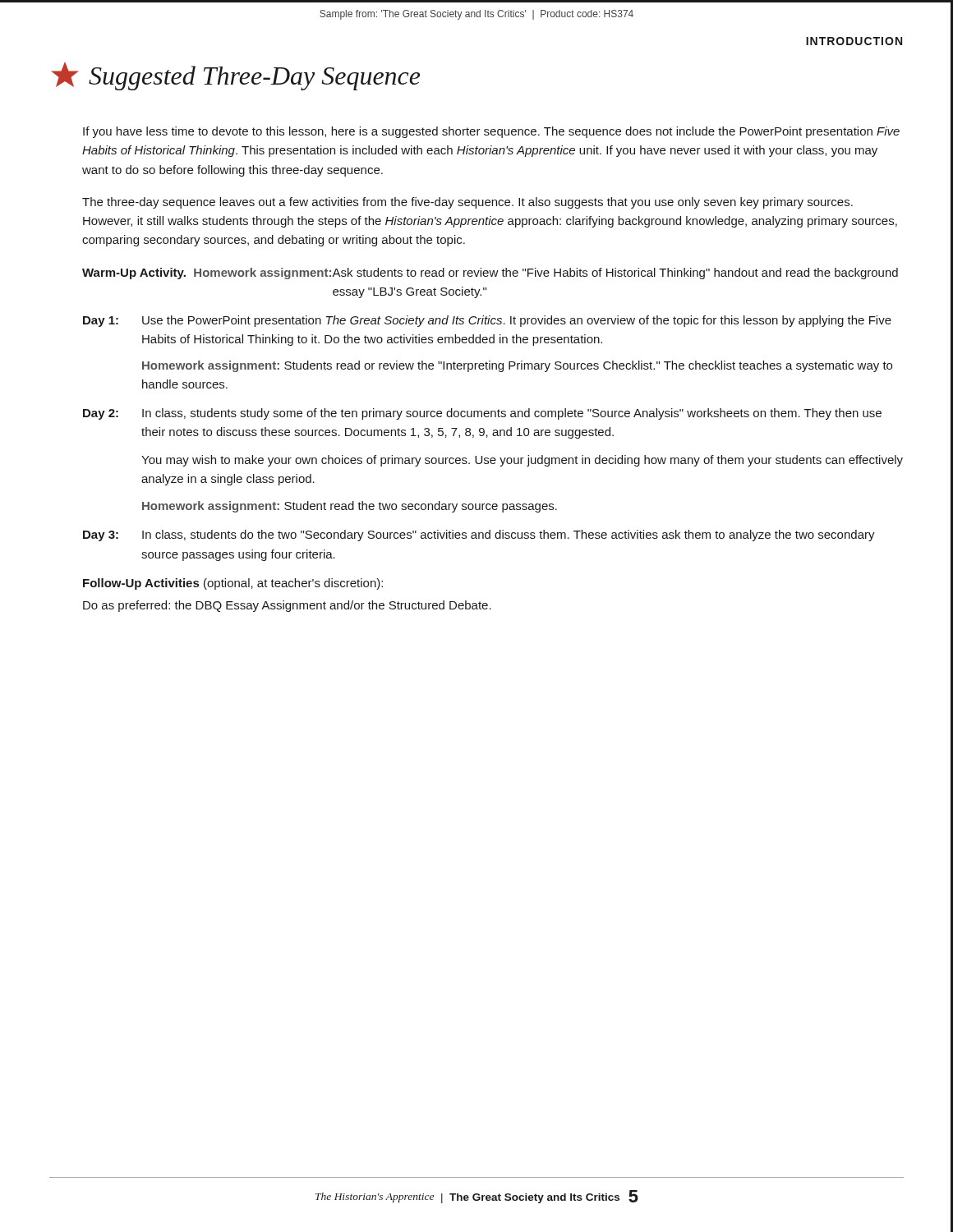
Task: Where is the passage that starts "Day 1: Use"?
Action: coord(493,352)
